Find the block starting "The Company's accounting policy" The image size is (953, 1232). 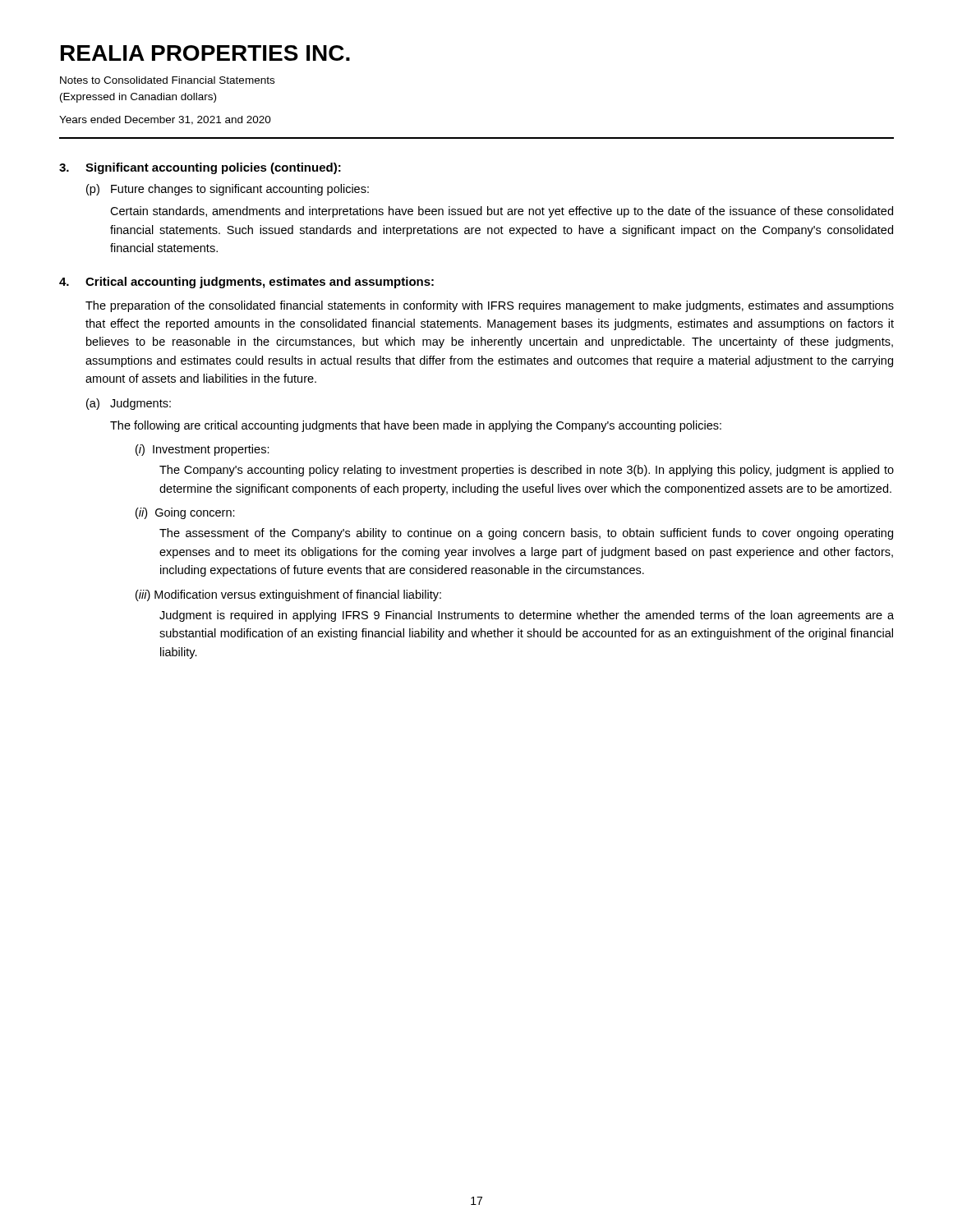527,479
